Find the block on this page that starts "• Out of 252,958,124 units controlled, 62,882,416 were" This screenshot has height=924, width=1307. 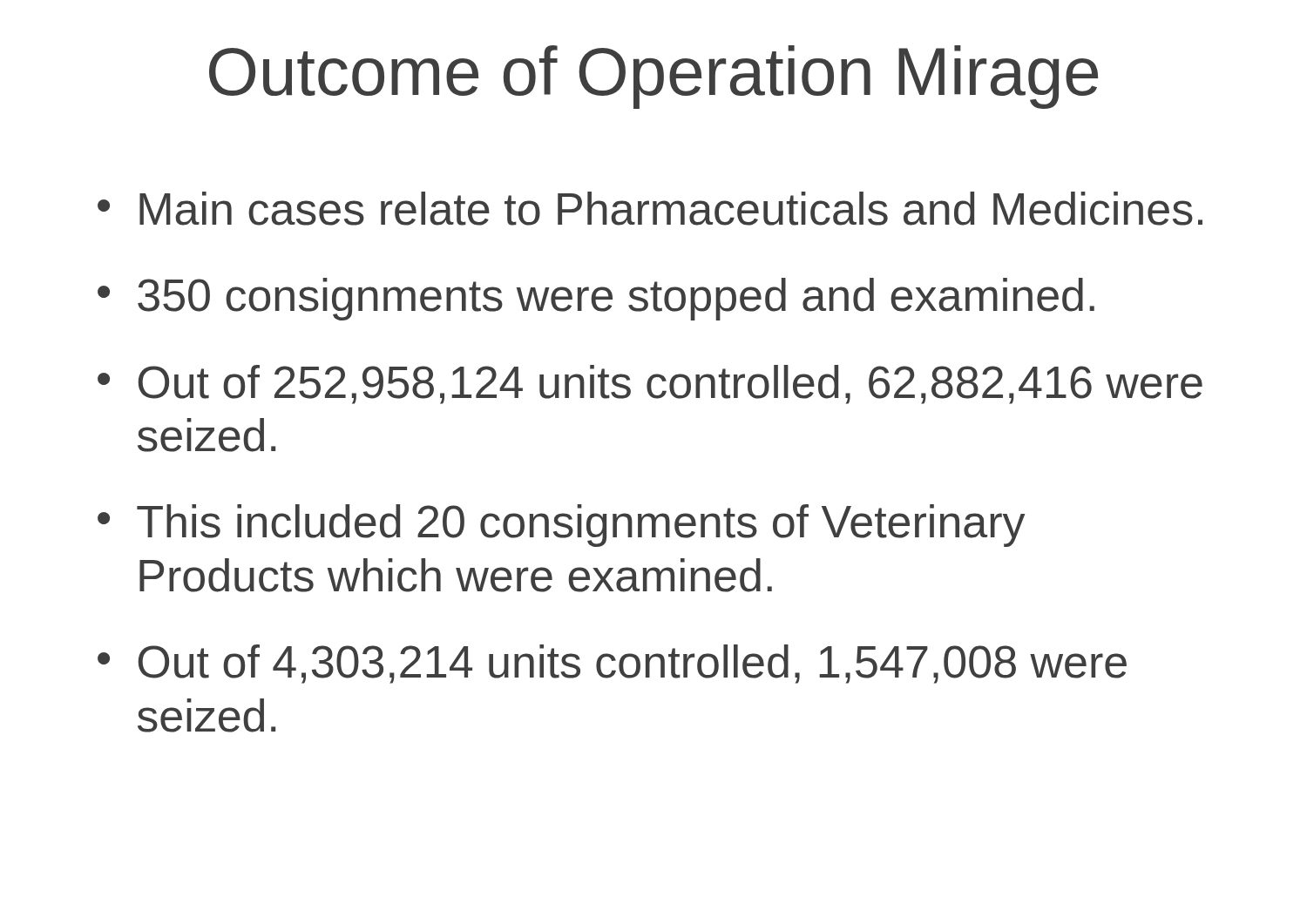click(x=654, y=409)
